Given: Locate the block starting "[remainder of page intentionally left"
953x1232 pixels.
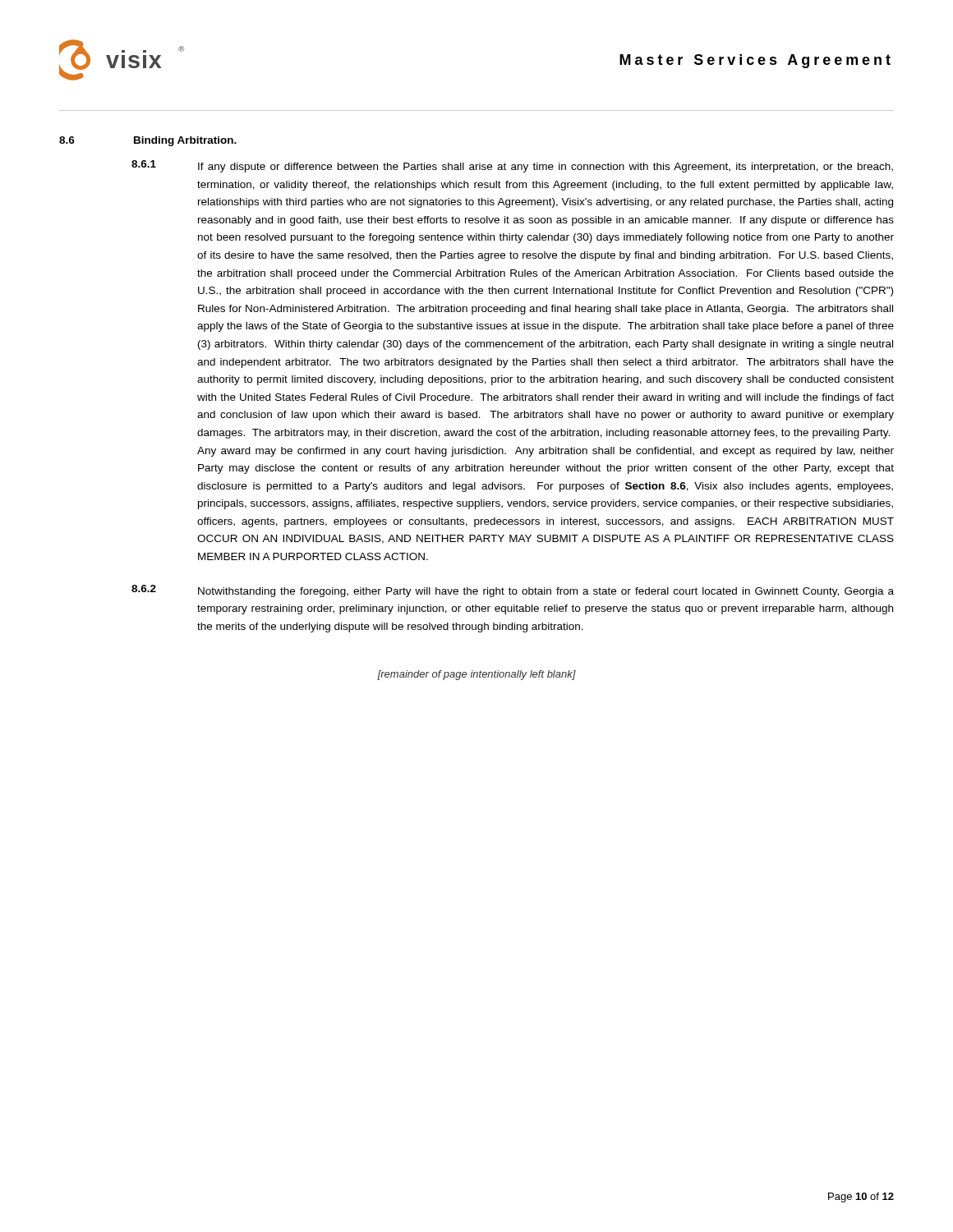Looking at the screenshot, I should click(476, 674).
